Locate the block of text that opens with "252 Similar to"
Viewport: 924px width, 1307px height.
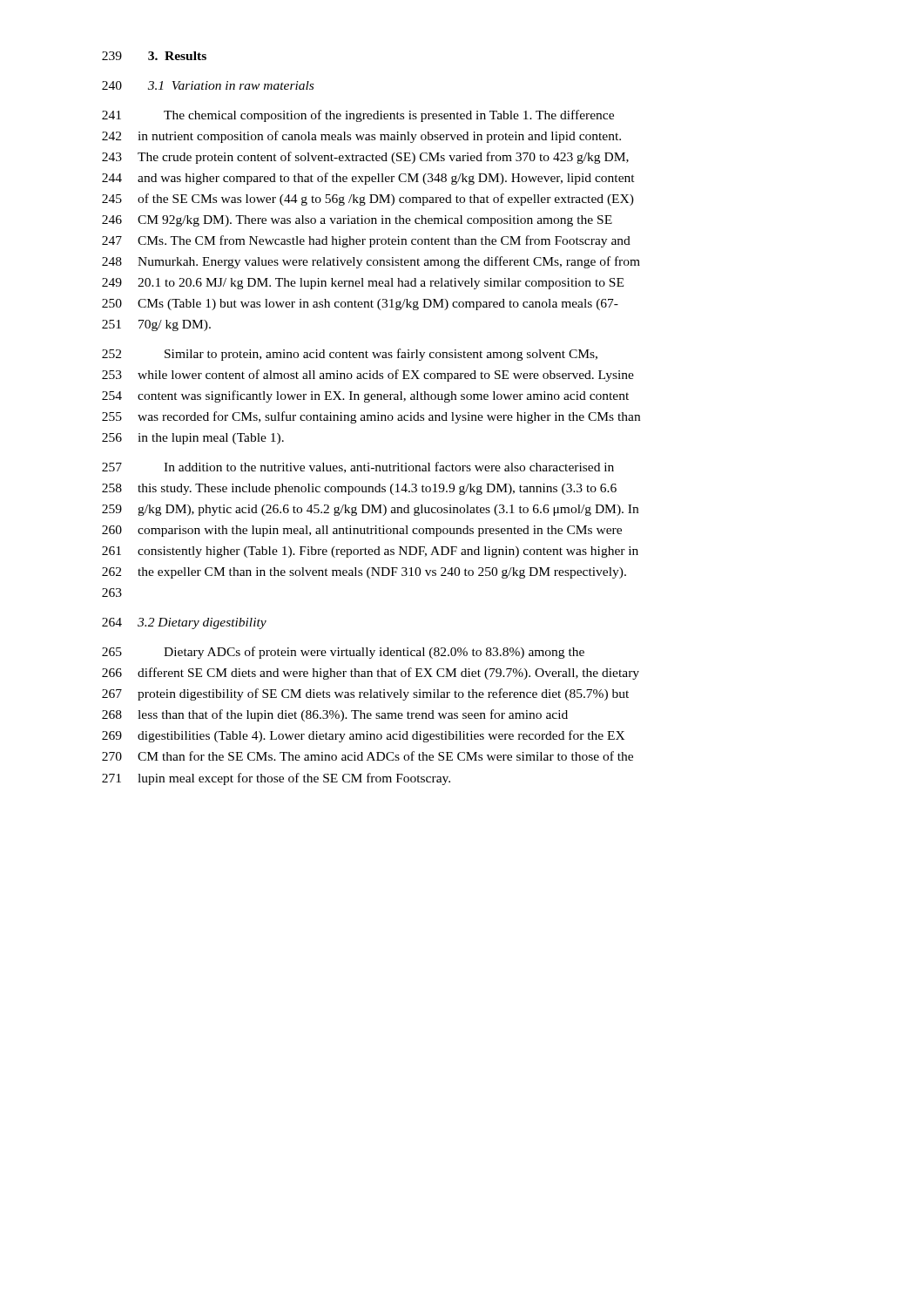pos(468,396)
